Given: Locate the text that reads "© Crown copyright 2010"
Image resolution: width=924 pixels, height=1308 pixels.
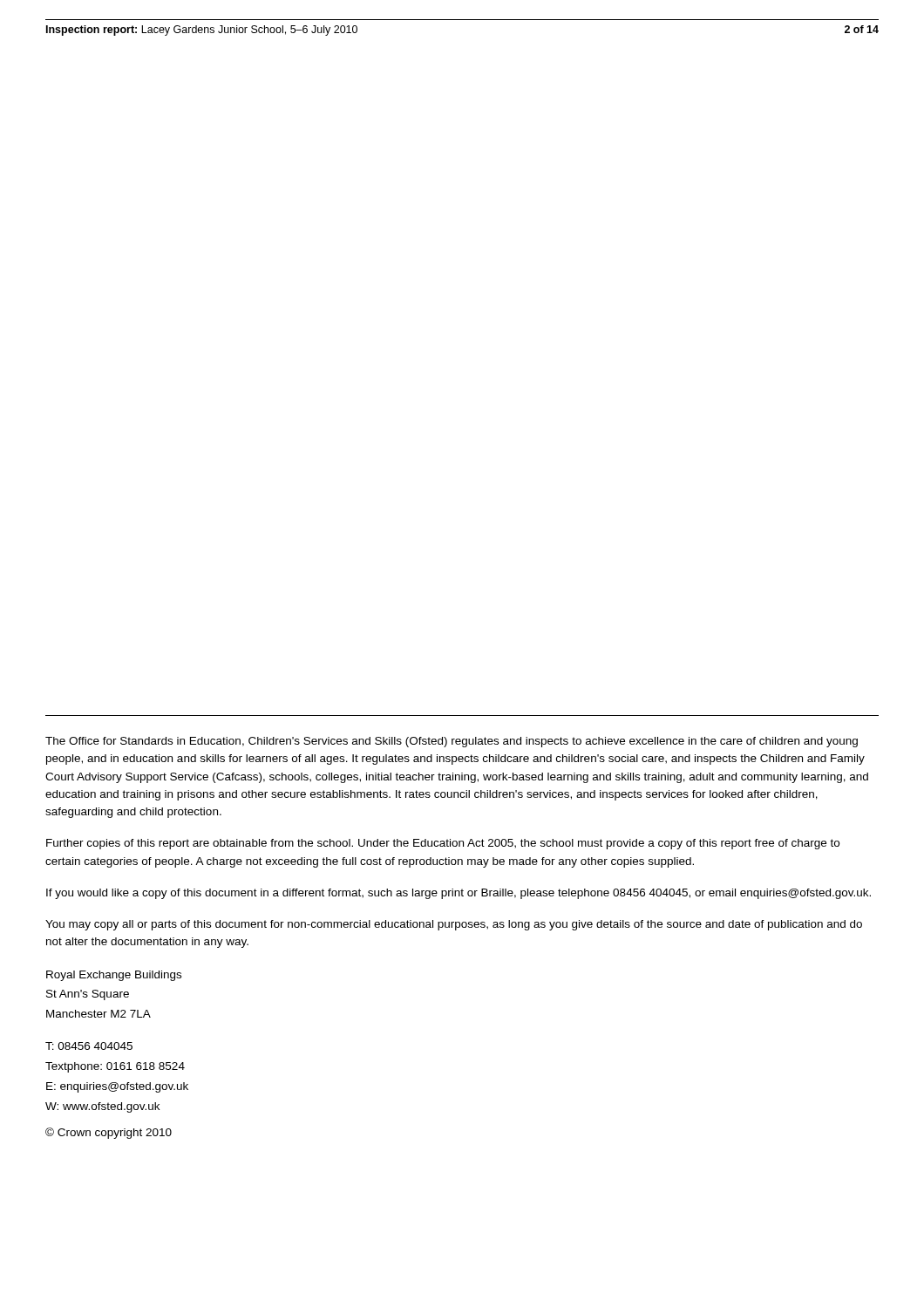Looking at the screenshot, I should point(109,1132).
